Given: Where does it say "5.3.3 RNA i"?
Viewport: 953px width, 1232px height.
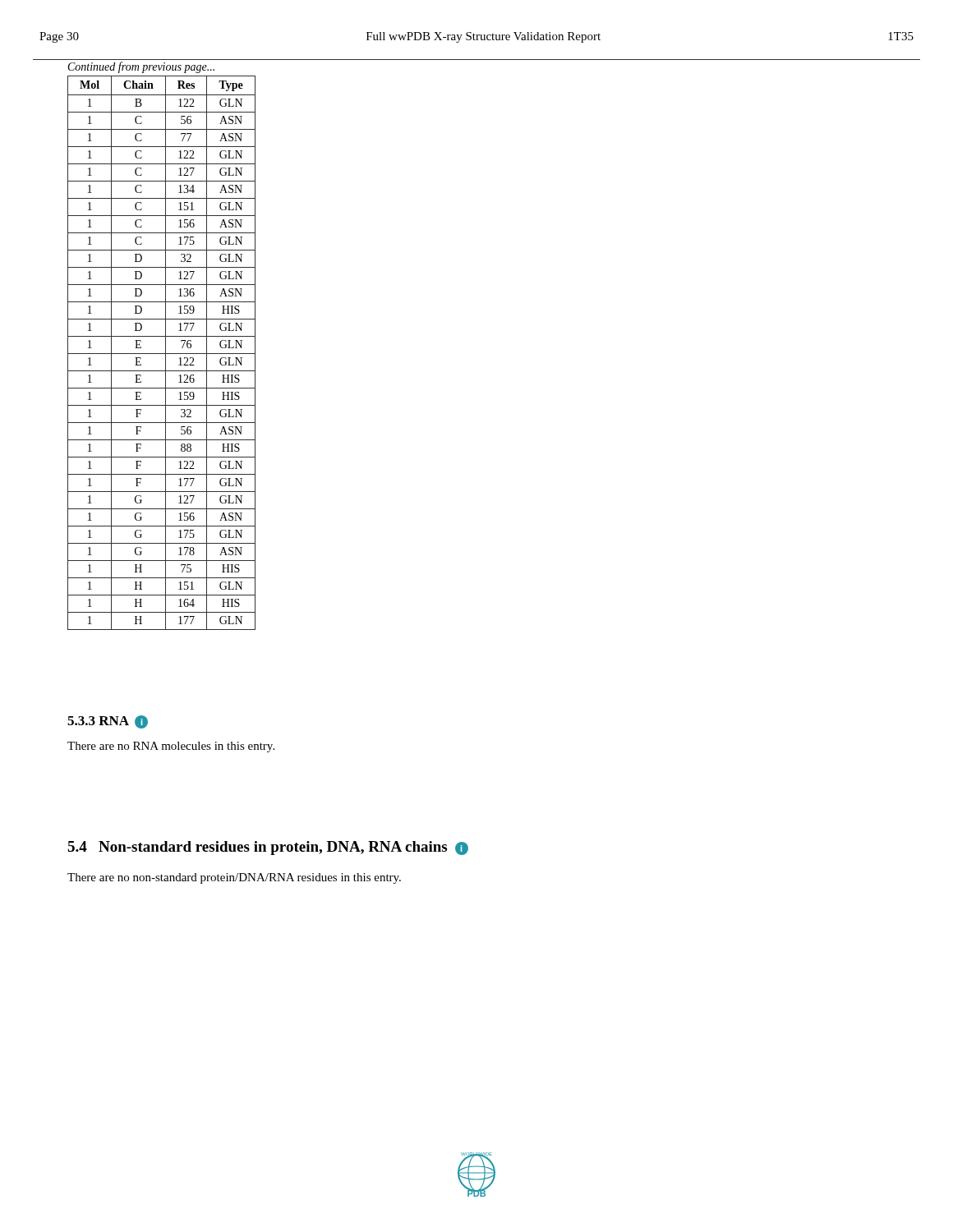Looking at the screenshot, I should click(108, 721).
